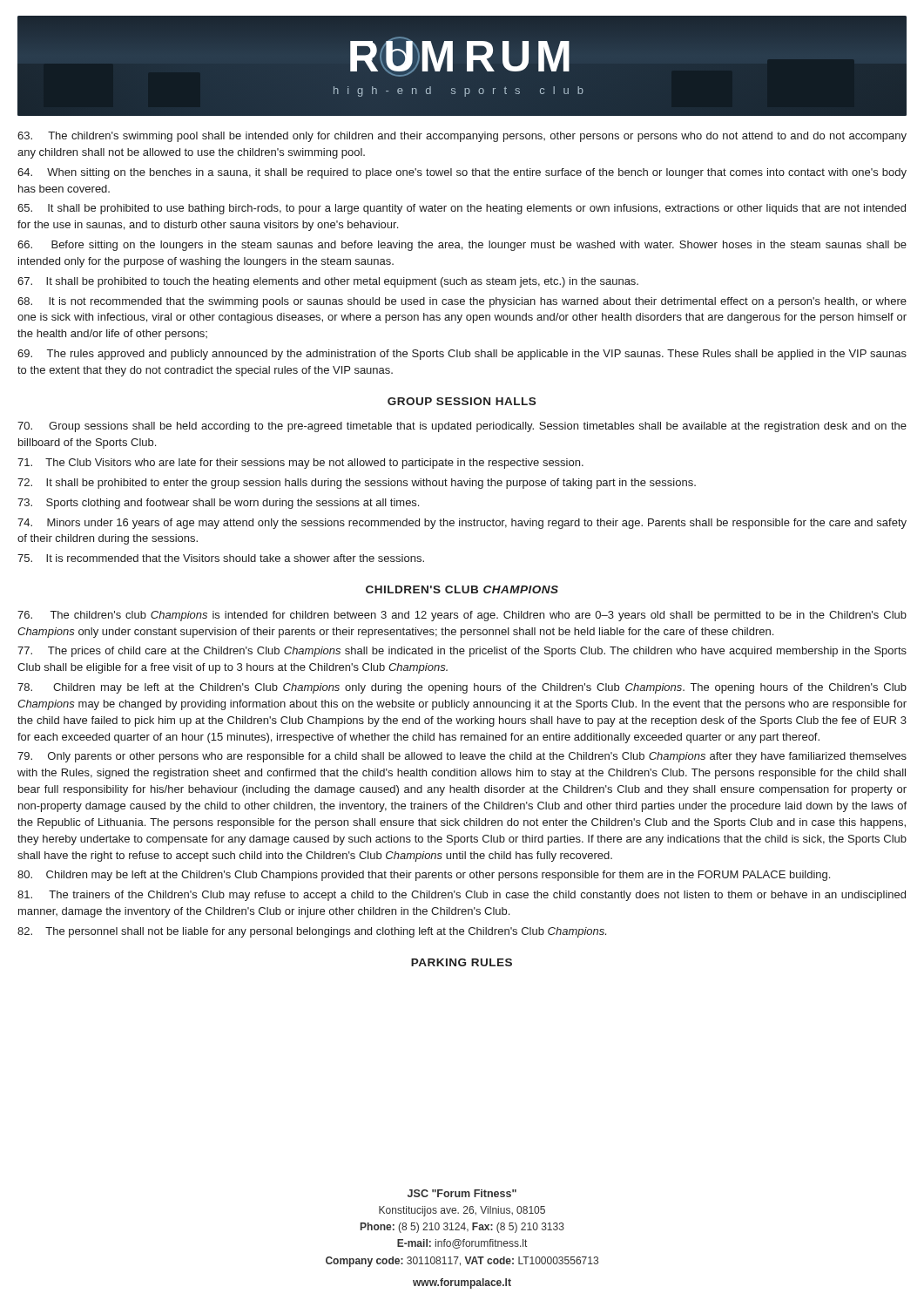Click on the section header containing "PARKING RULES"
Screen dimensions: 1307x924
tap(462, 962)
